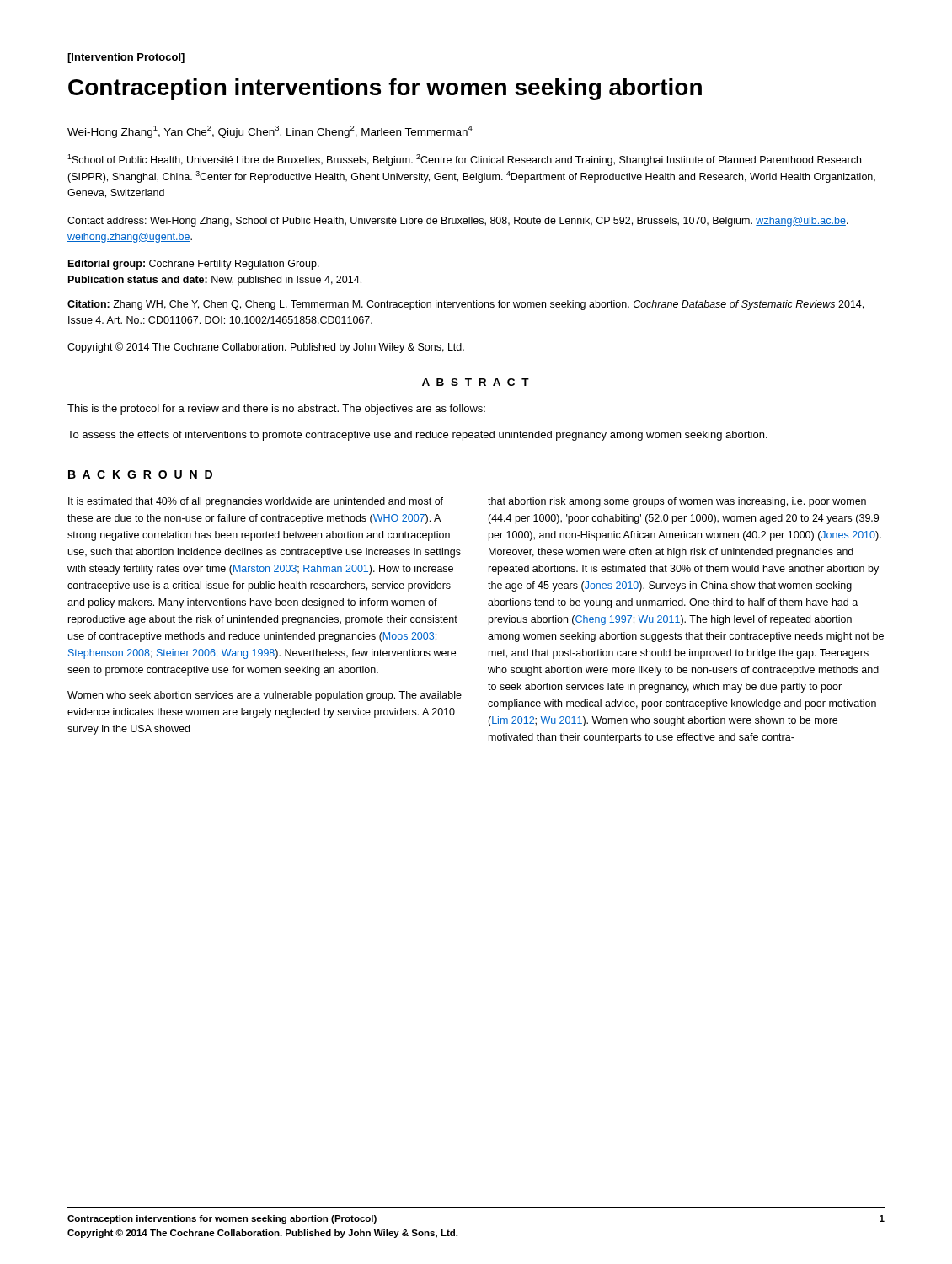Point to the element starting "A B S T"
This screenshot has height=1264, width=952.
(x=476, y=382)
